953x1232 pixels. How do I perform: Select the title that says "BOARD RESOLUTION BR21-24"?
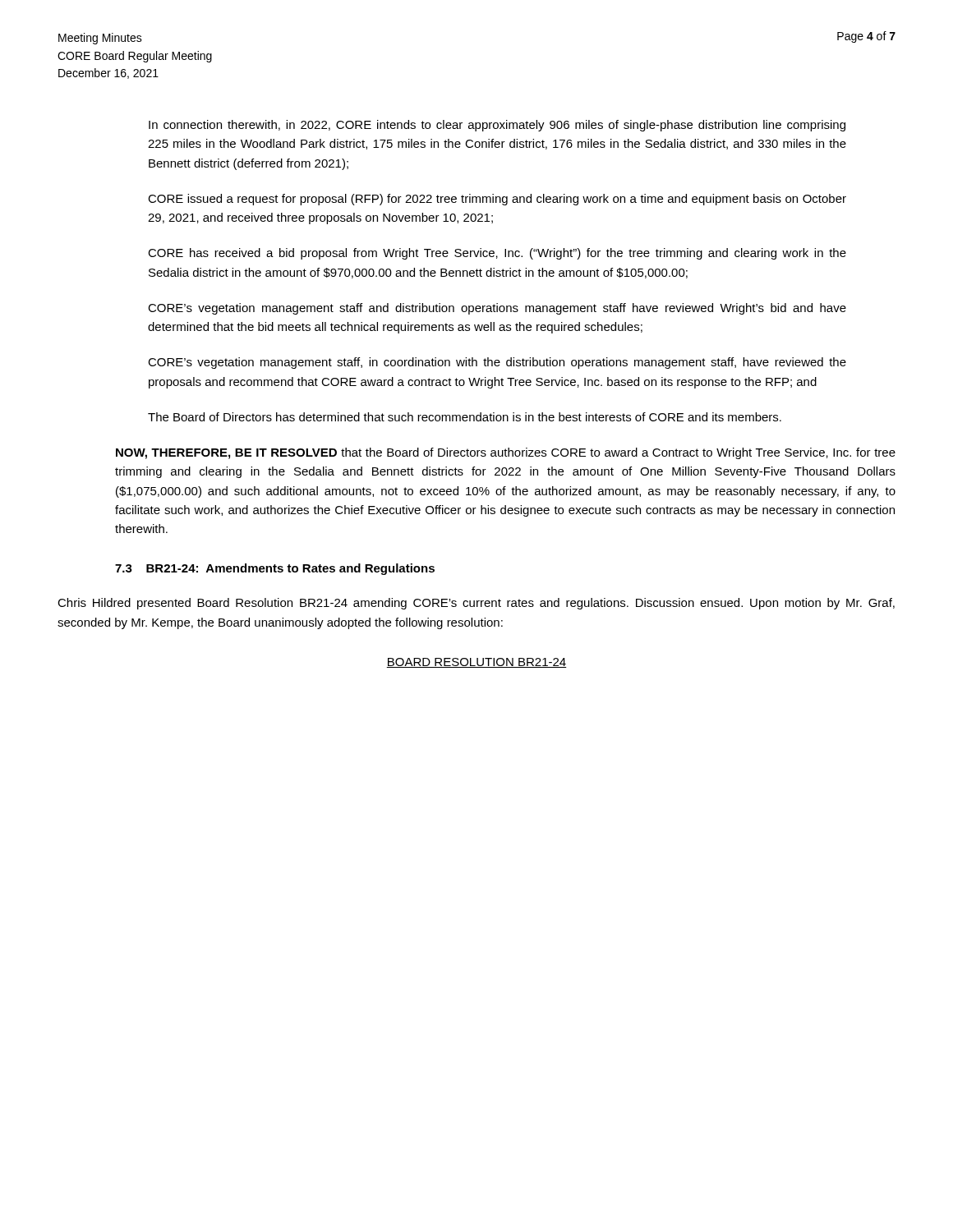click(476, 661)
